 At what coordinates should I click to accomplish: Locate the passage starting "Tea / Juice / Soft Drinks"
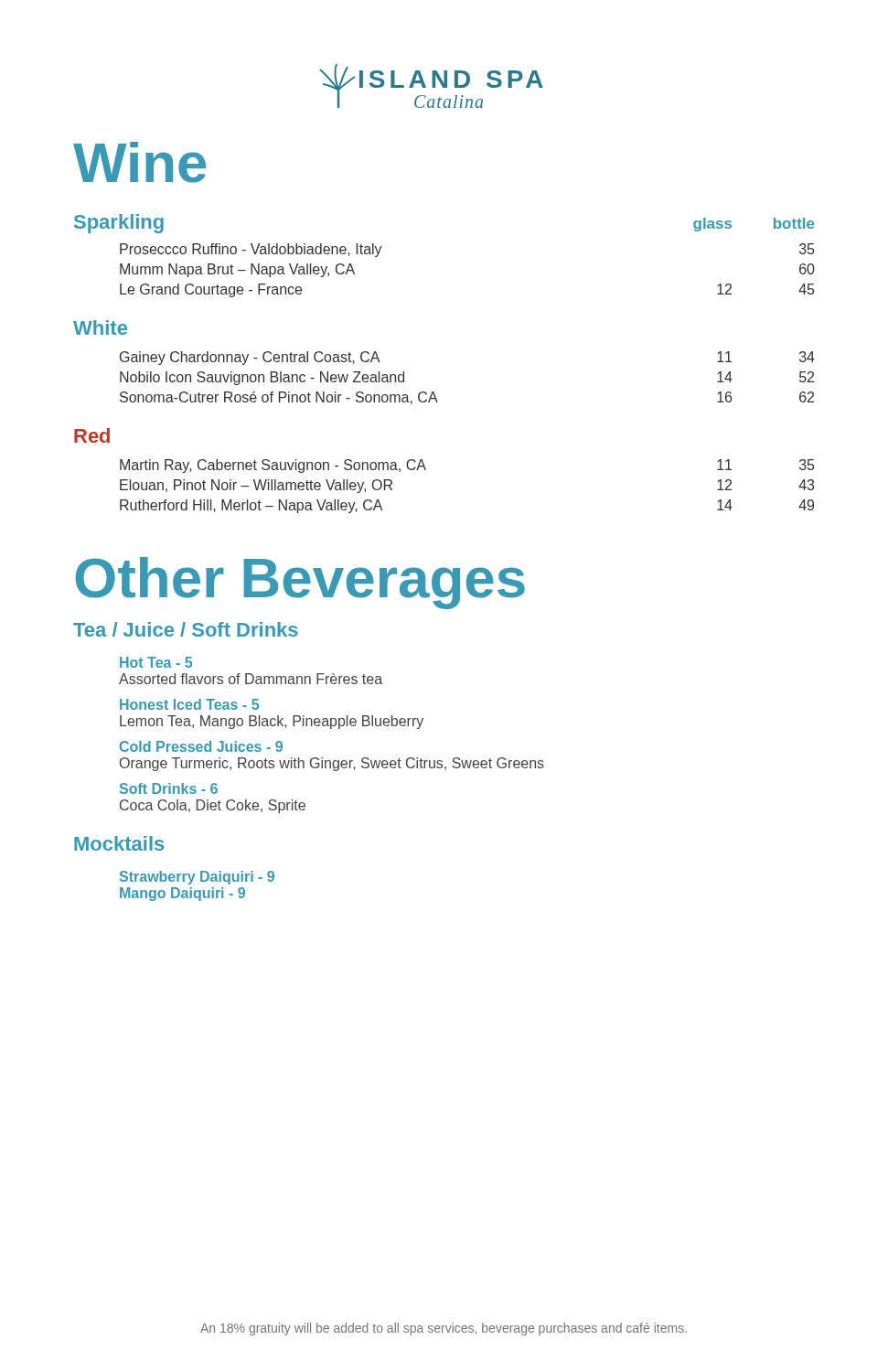pyautogui.click(x=186, y=630)
